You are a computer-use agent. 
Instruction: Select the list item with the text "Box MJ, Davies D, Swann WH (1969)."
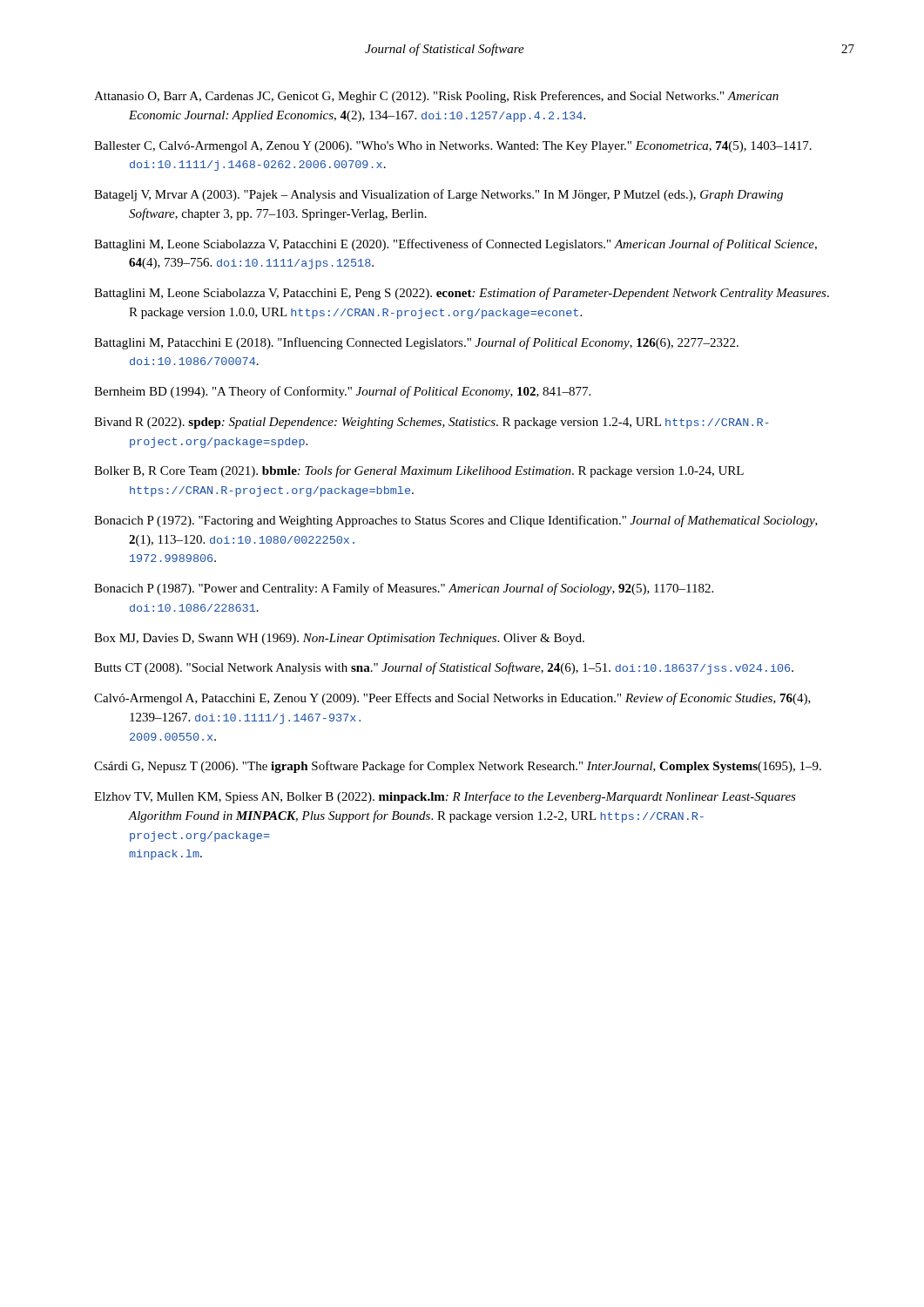pyautogui.click(x=340, y=637)
